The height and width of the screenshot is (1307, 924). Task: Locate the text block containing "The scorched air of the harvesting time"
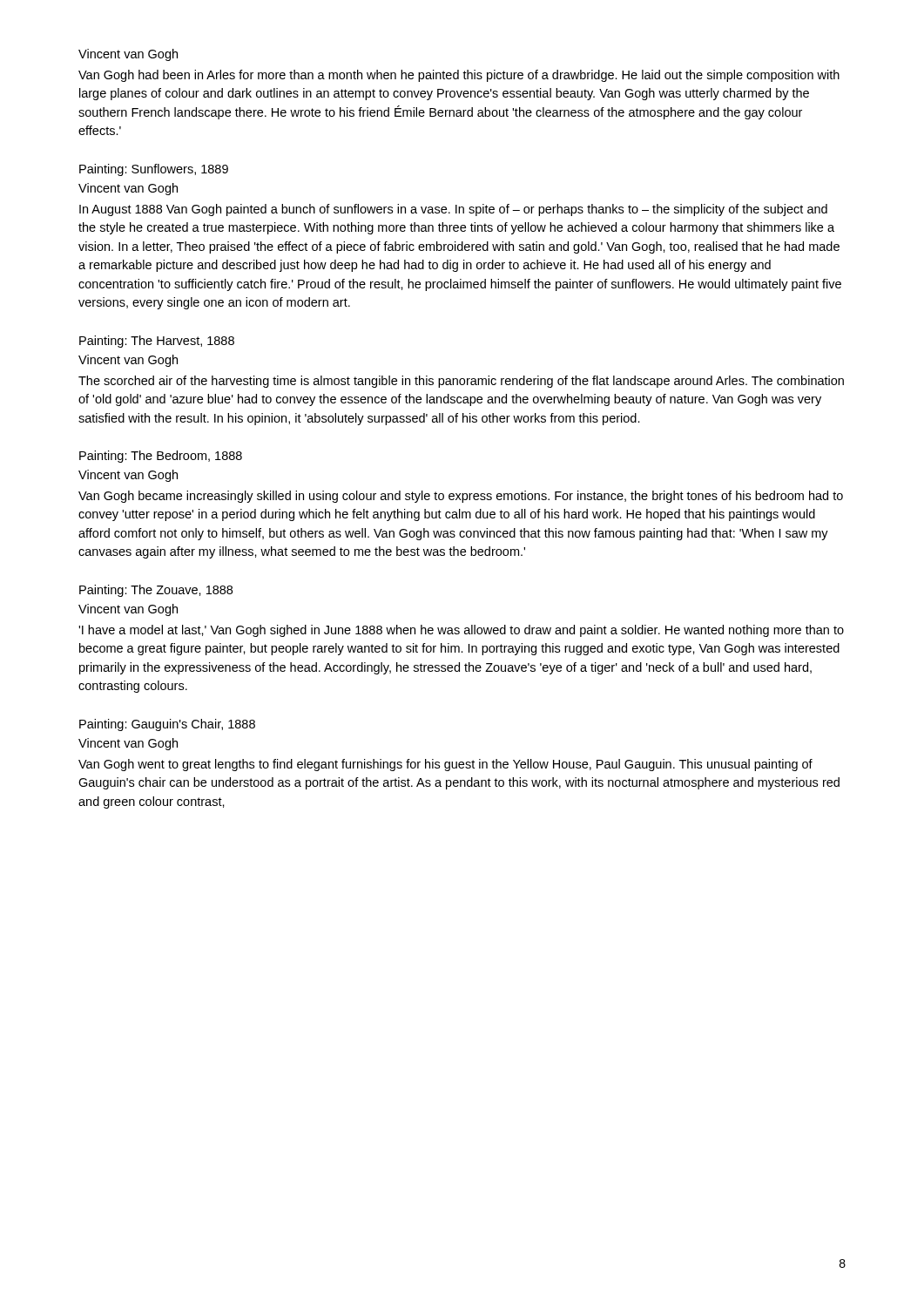(461, 399)
